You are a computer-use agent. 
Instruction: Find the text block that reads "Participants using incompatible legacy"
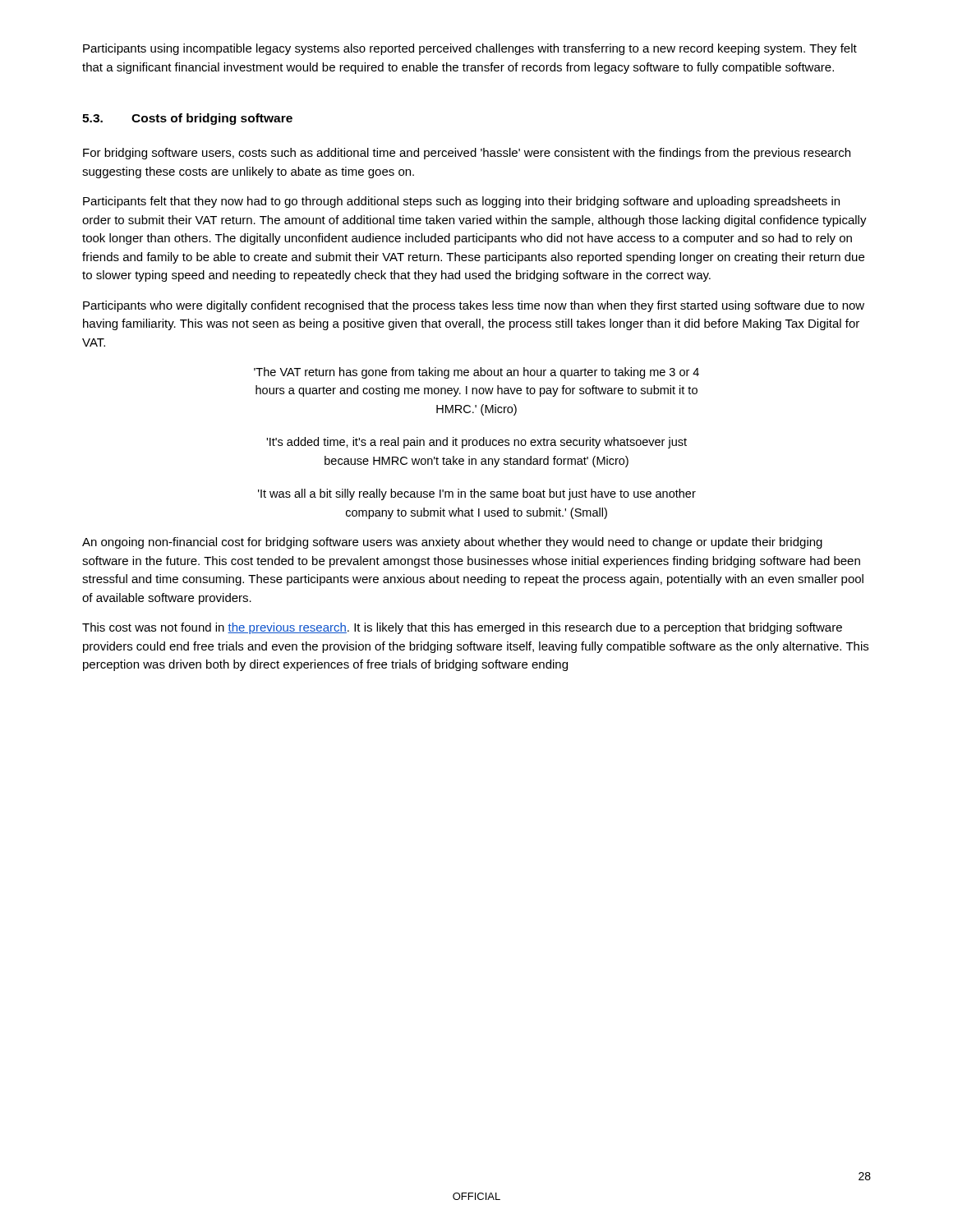pyautogui.click(x=469, y=57)
